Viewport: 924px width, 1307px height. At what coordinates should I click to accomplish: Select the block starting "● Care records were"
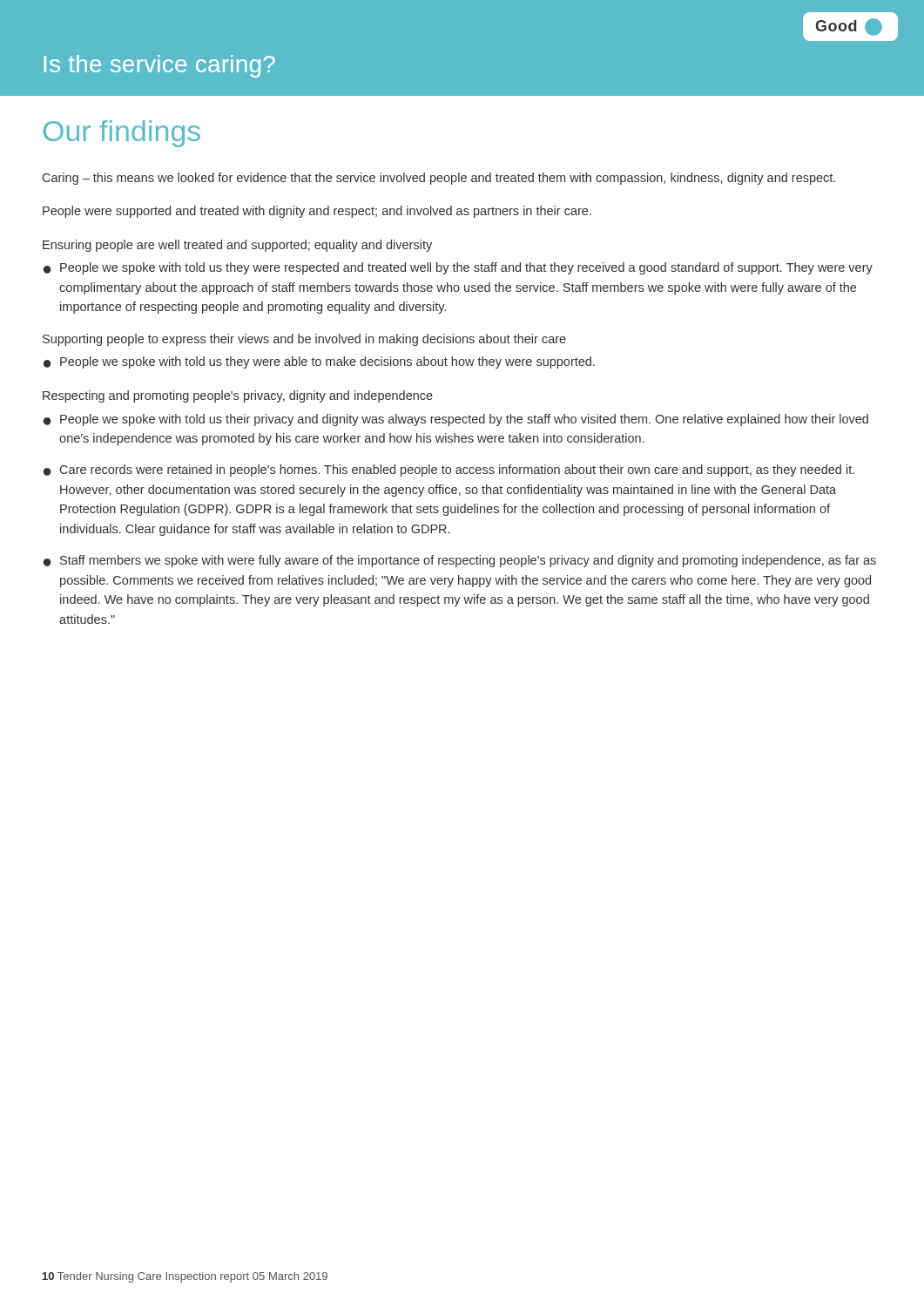(462, 500)
